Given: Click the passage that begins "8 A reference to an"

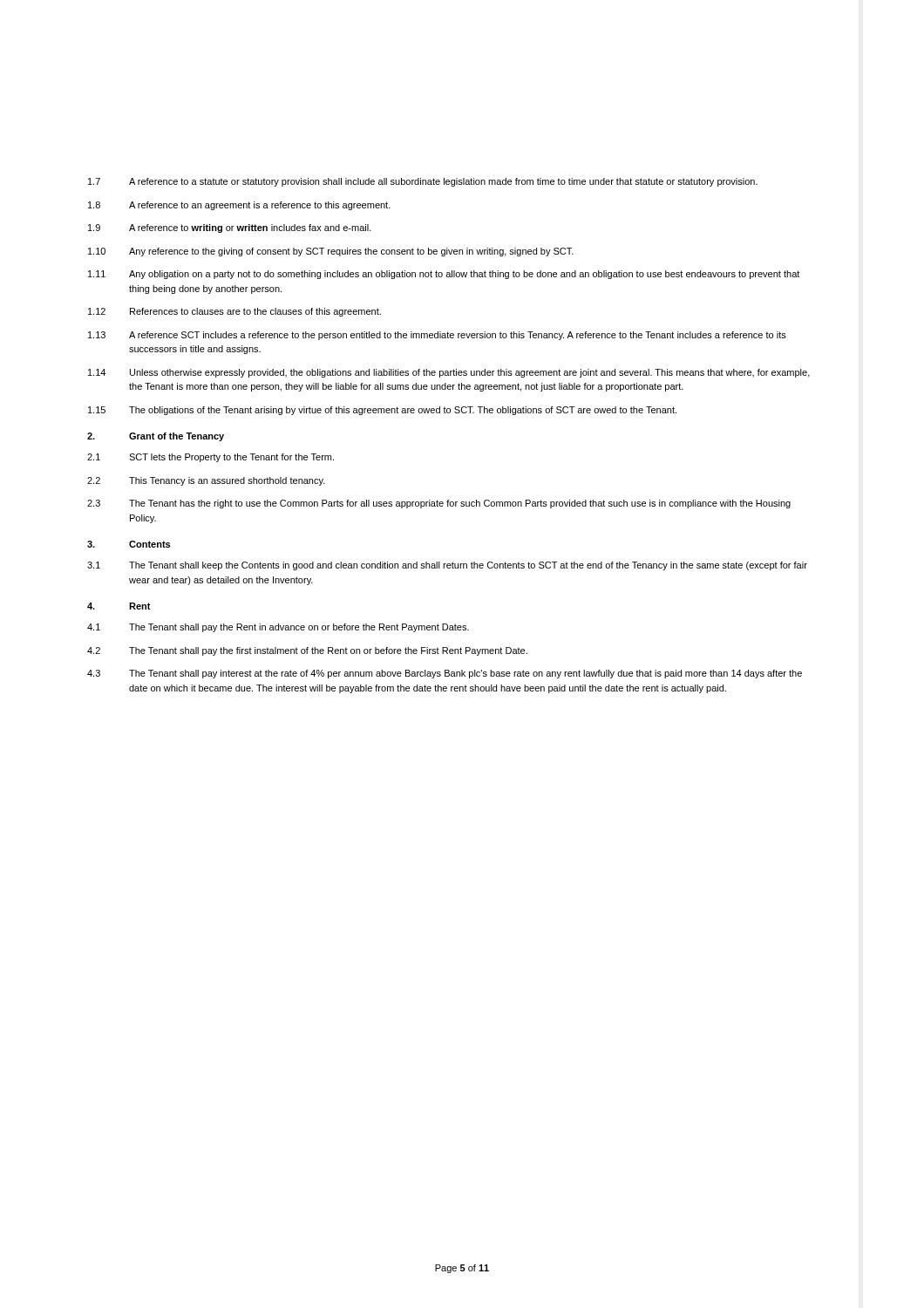Looking at the screenshot, I should pos(239,206).
